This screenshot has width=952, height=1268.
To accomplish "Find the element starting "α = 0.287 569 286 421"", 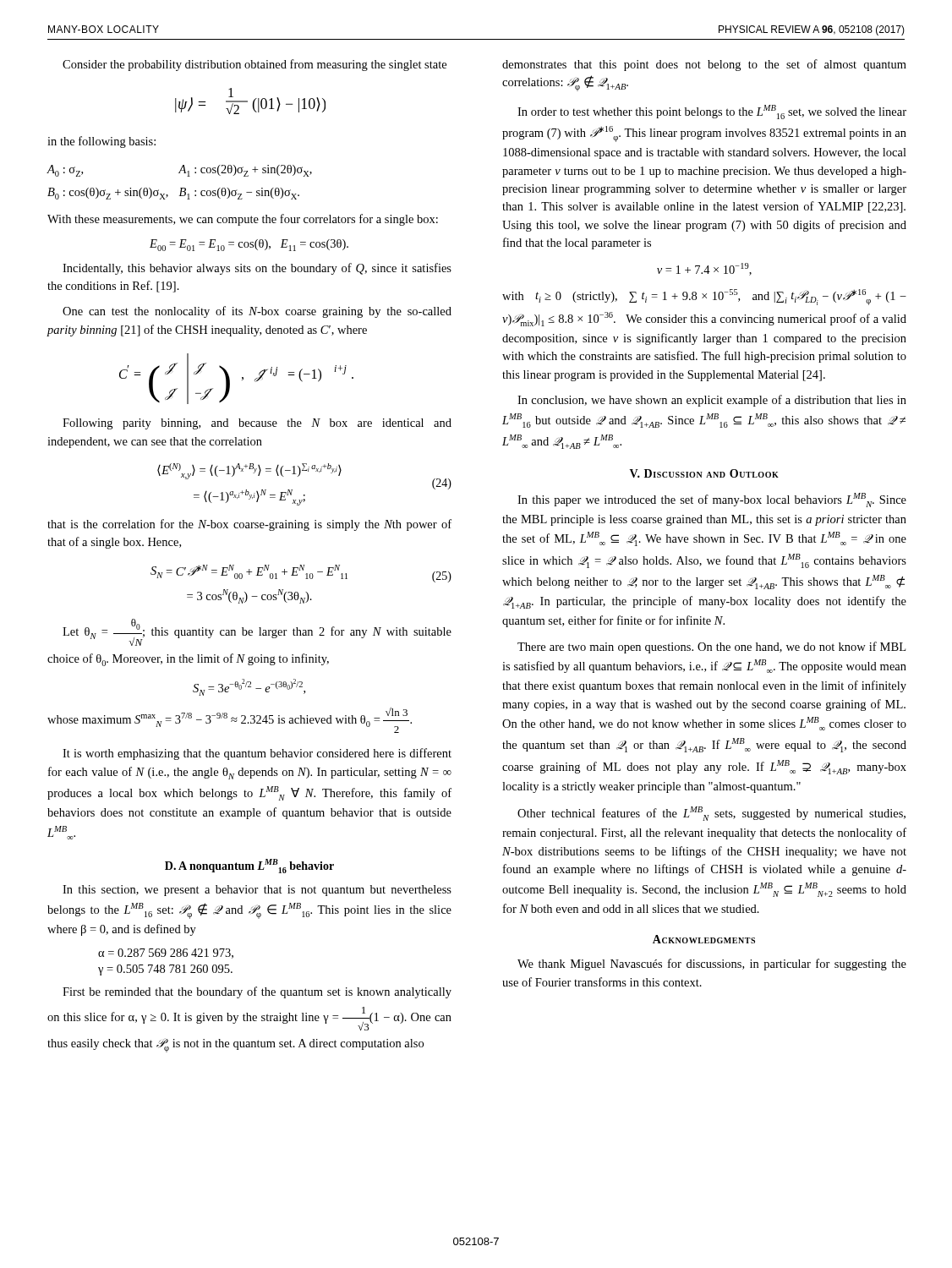I will 166,953.
